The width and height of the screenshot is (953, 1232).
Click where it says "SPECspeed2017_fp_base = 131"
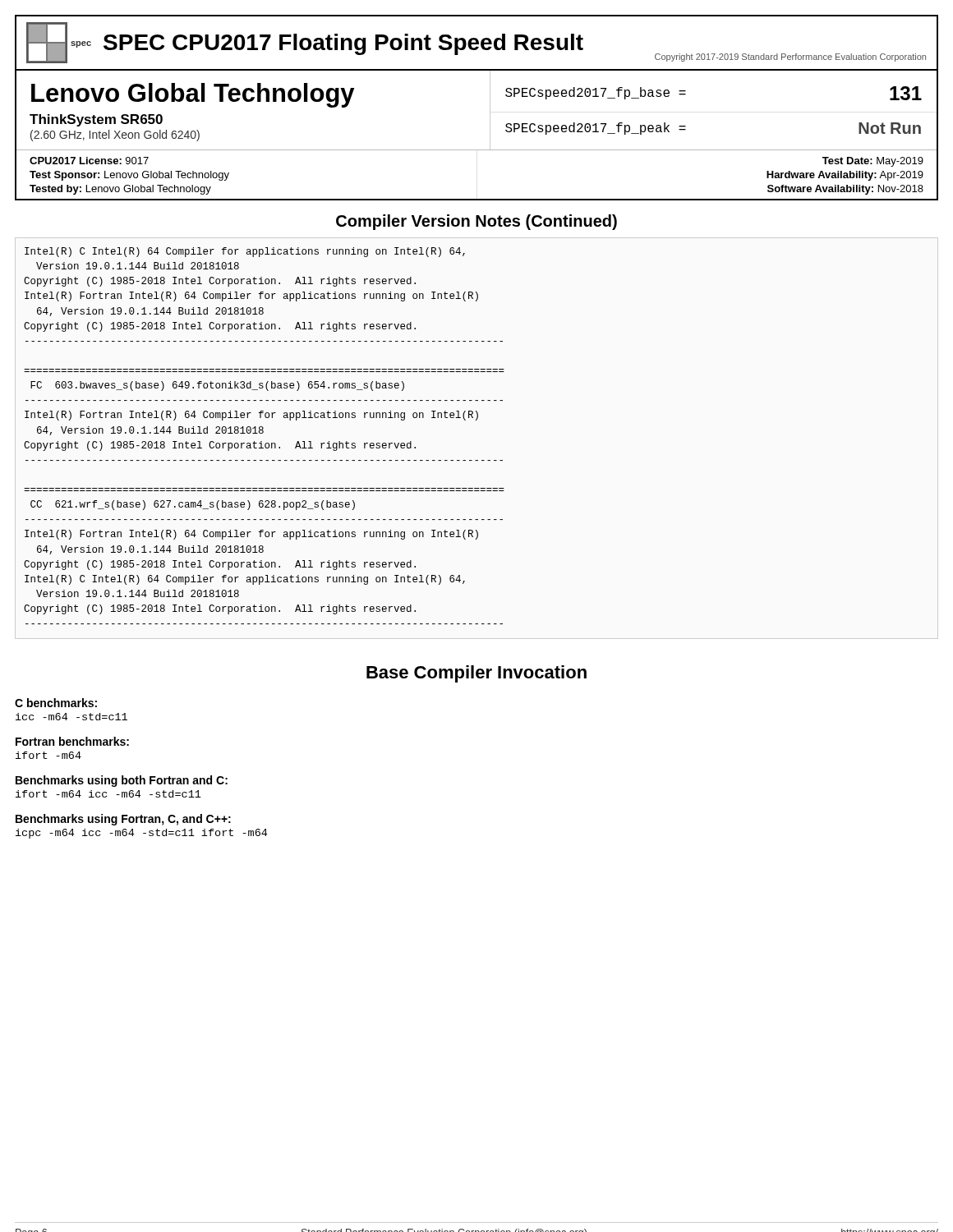tap(595, 93)
